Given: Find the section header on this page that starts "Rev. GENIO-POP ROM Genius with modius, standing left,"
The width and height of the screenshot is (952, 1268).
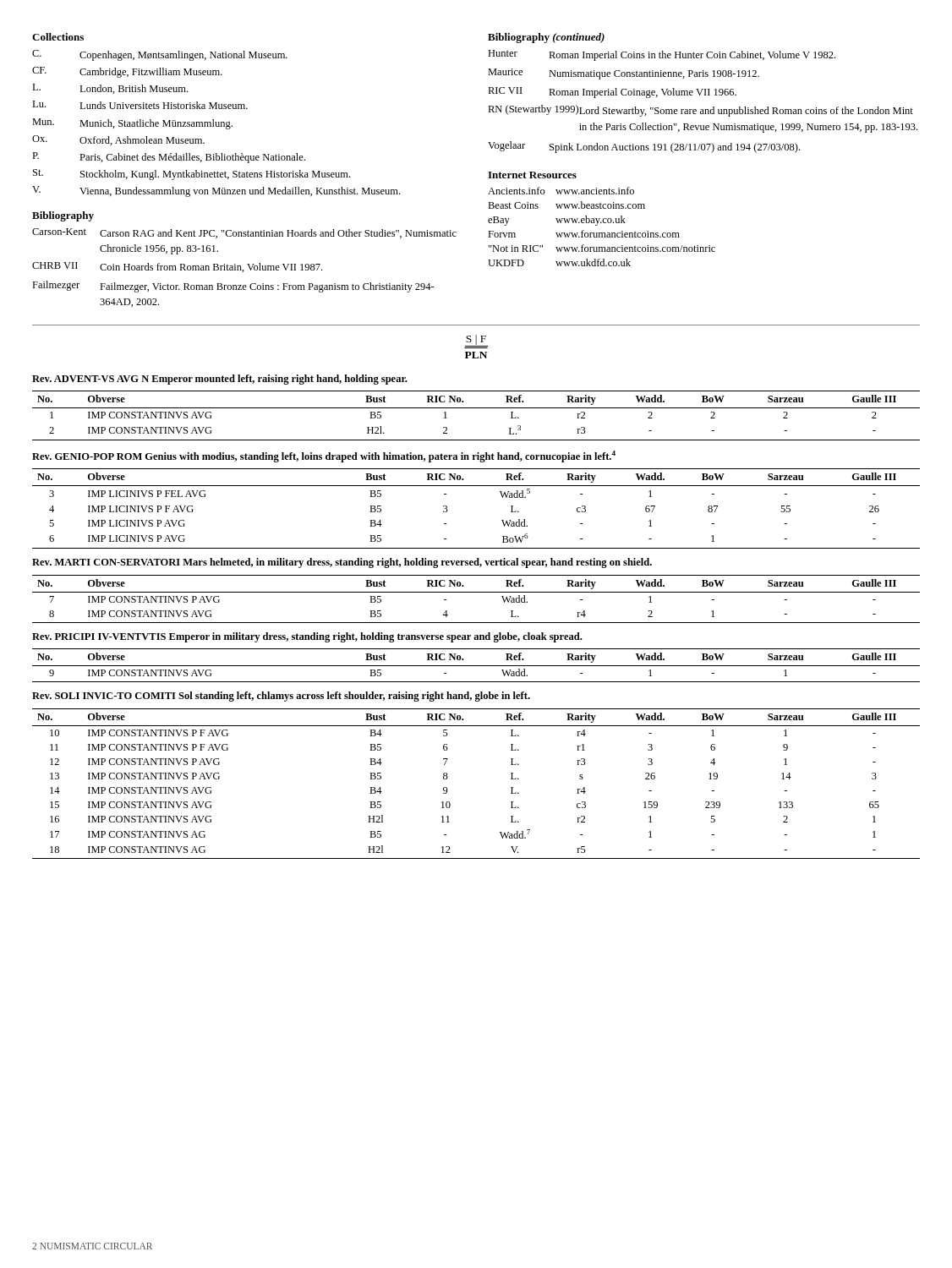Looking at the screenshot, I should [x=324, y=455].
